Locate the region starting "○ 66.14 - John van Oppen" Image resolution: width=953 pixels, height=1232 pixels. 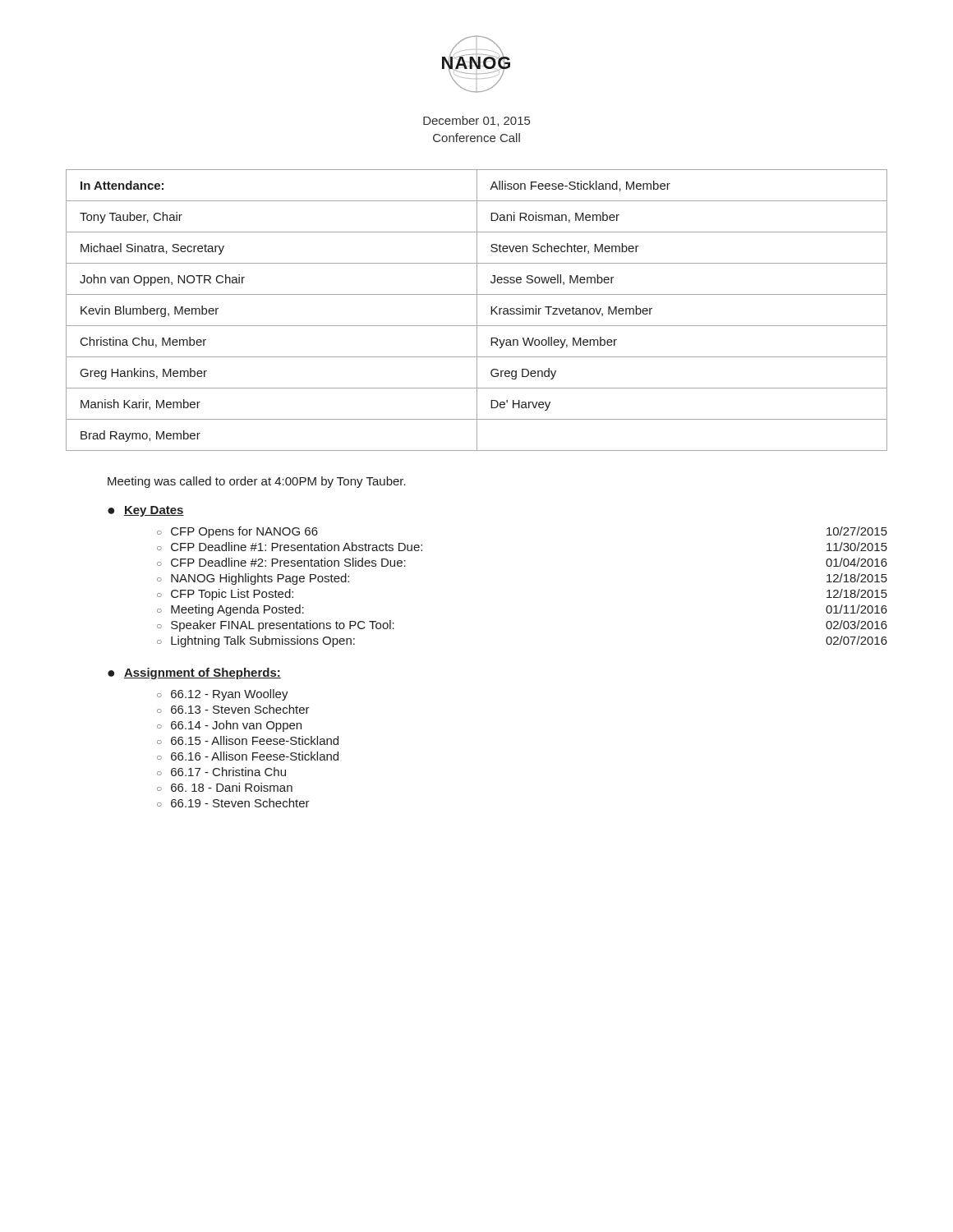pos(229,726)
